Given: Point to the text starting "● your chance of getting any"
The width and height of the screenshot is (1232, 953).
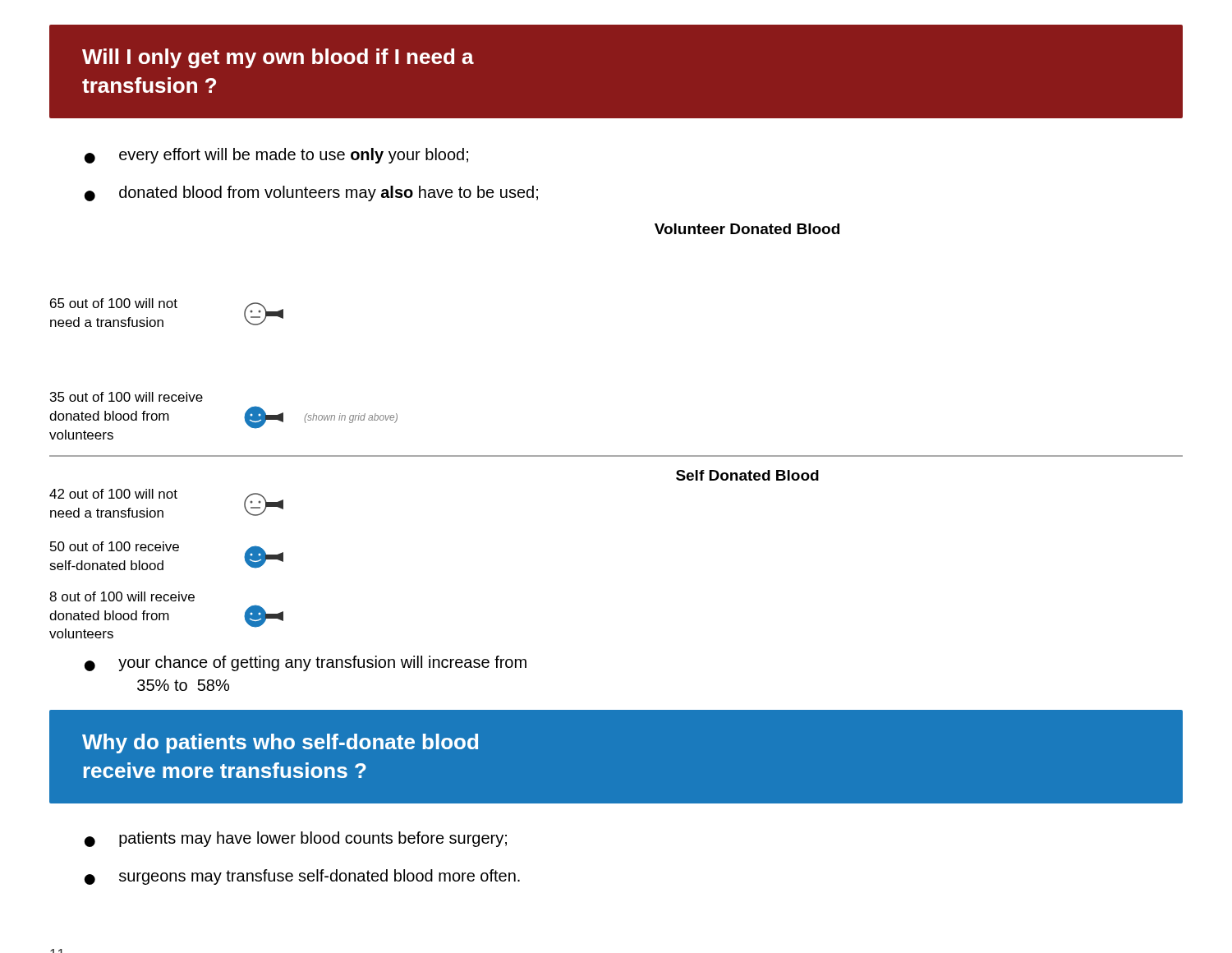Looking at the screenshot, I should coord(305,674).
